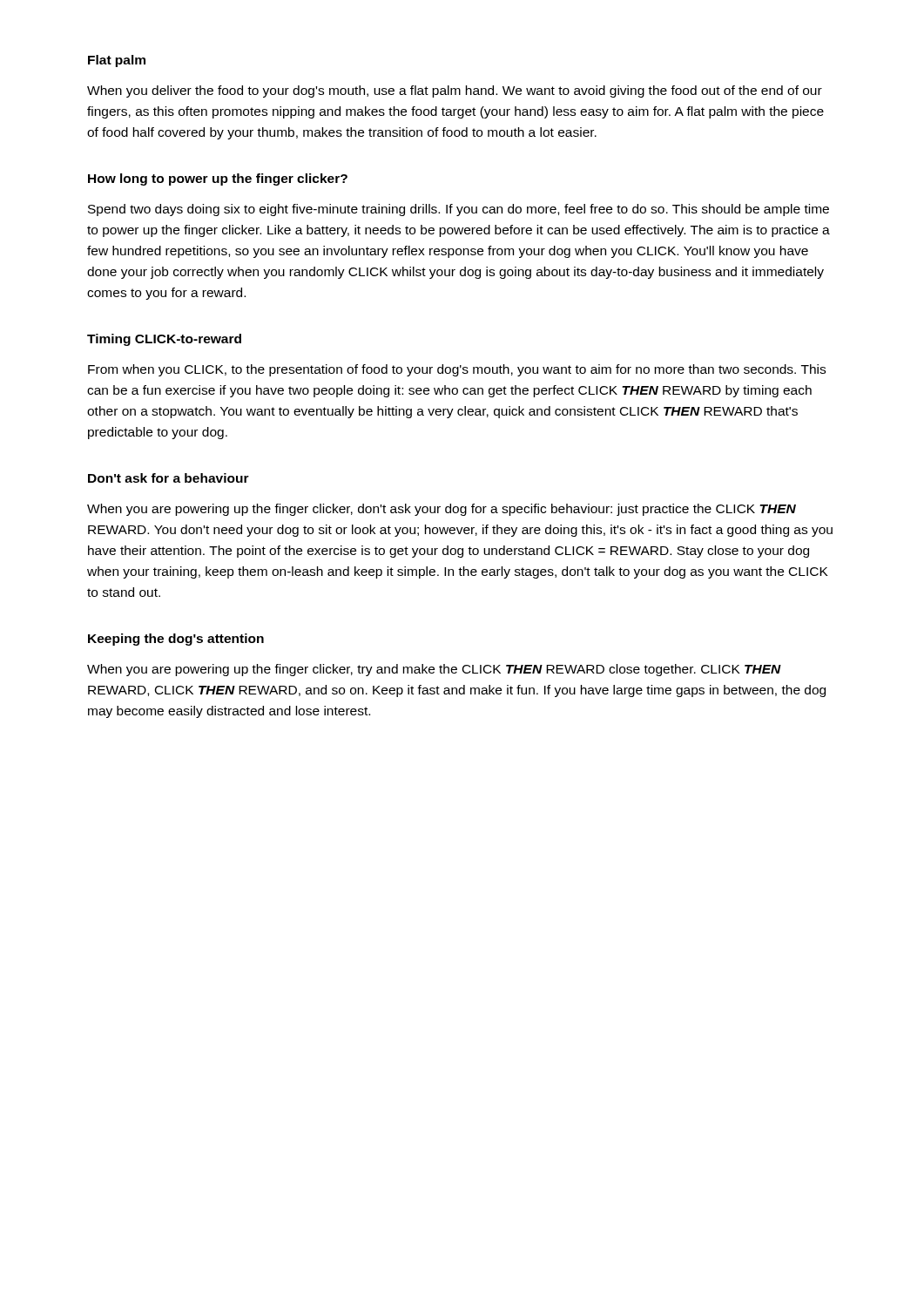This screenshot has height=1307, width=924.
Task: Find the section header that reads "Timing CLICK-to-reward"
Action: [x=165, y=339]
